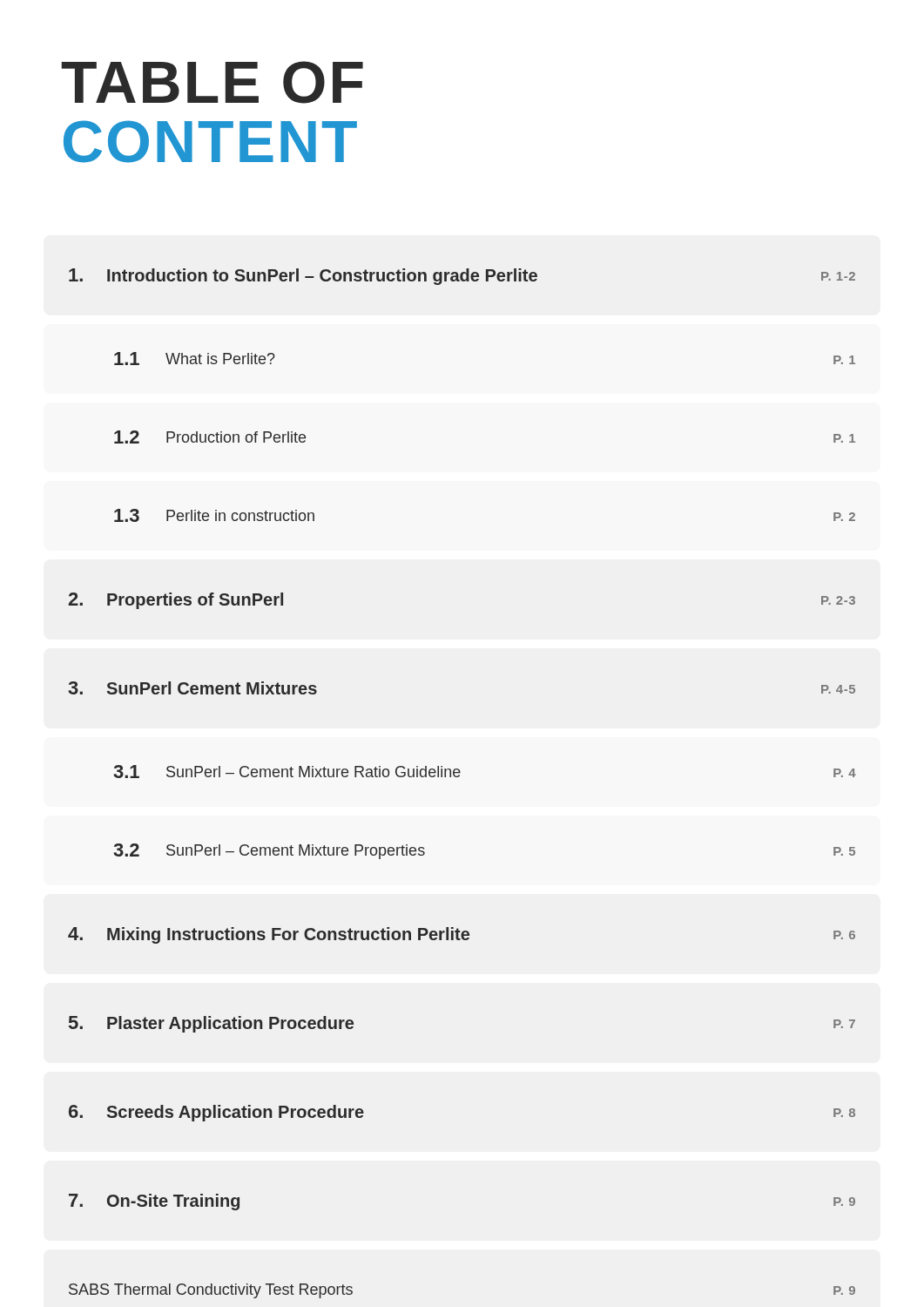Click on the list item that says "3 Perlite in construction P."
Image resolution: width=924 pixels, height=1307 pixels.
tap(243, 514)
